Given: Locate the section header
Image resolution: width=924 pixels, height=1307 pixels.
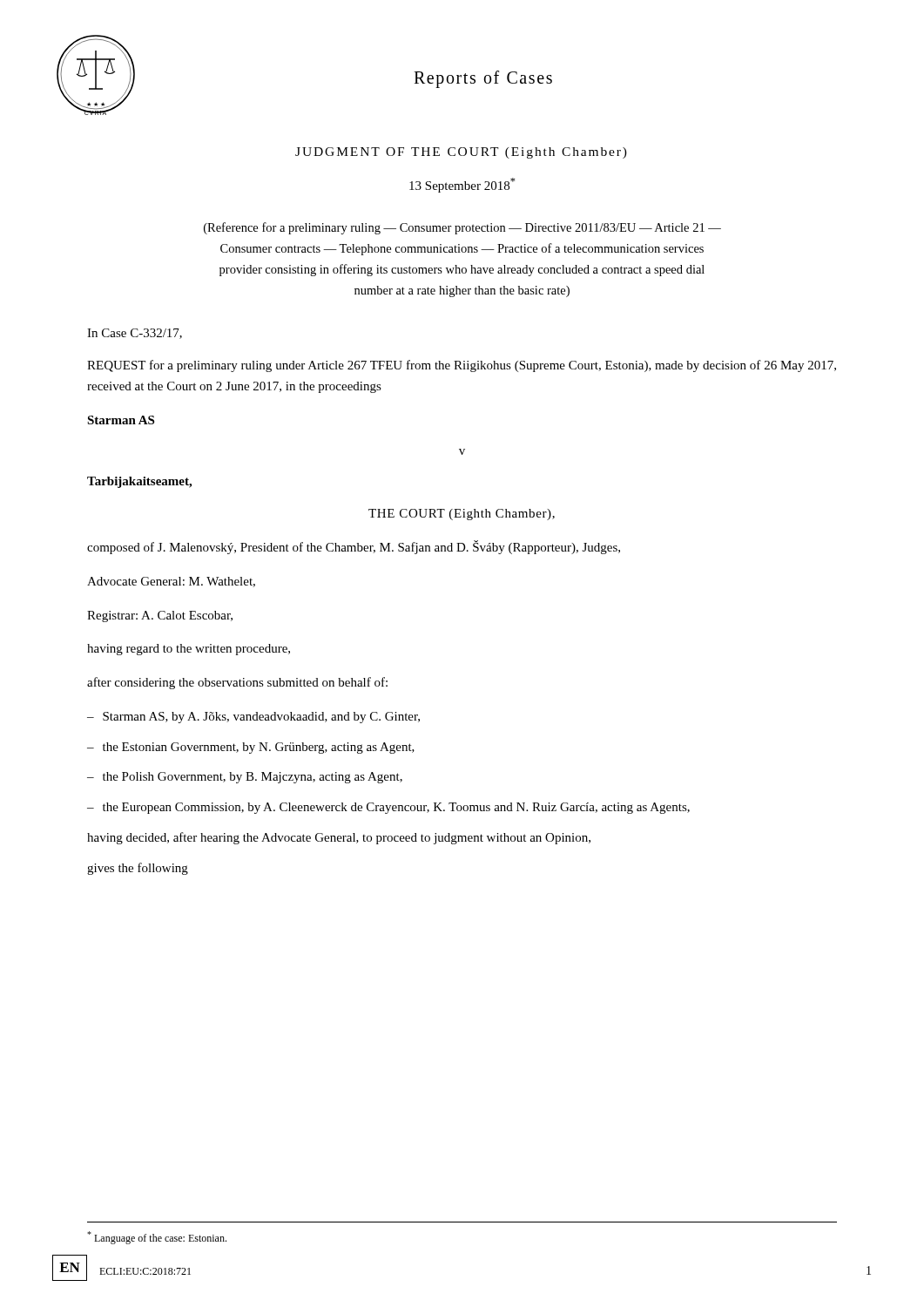Looking at the screenshot, I should tap(462, 151).
